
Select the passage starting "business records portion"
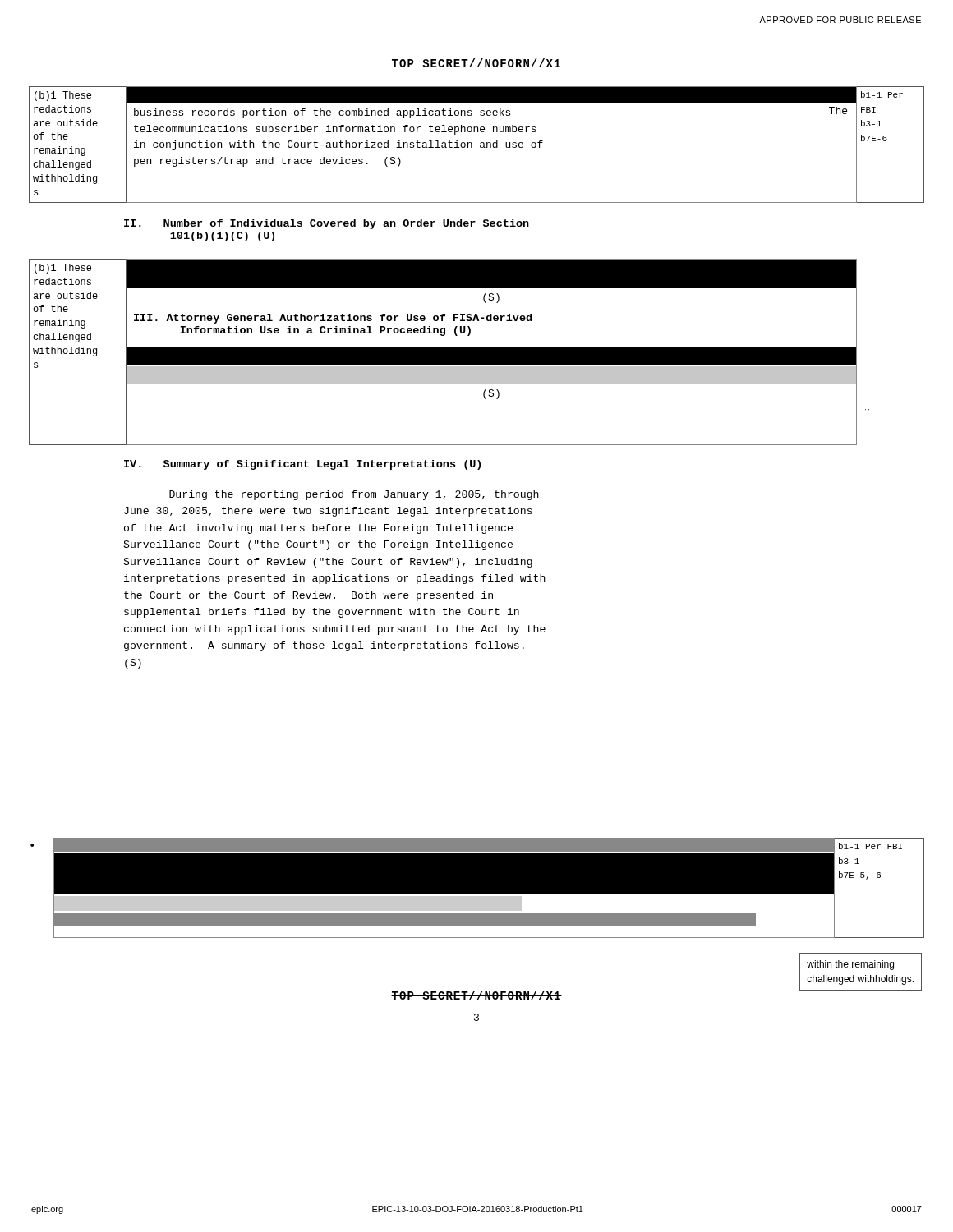338,137
